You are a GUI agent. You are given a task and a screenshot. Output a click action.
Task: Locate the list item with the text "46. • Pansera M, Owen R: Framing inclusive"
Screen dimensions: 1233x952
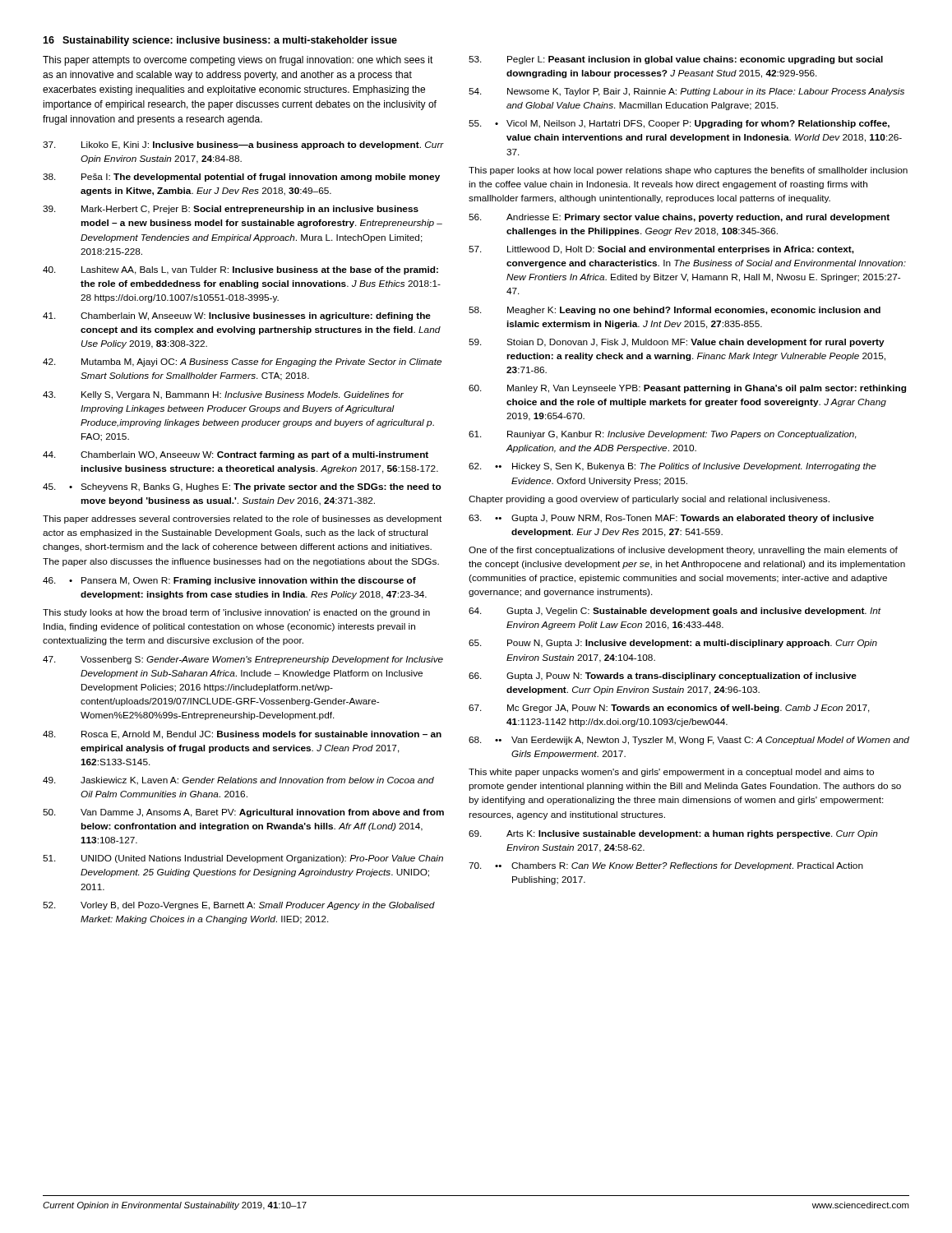[244, 588]
